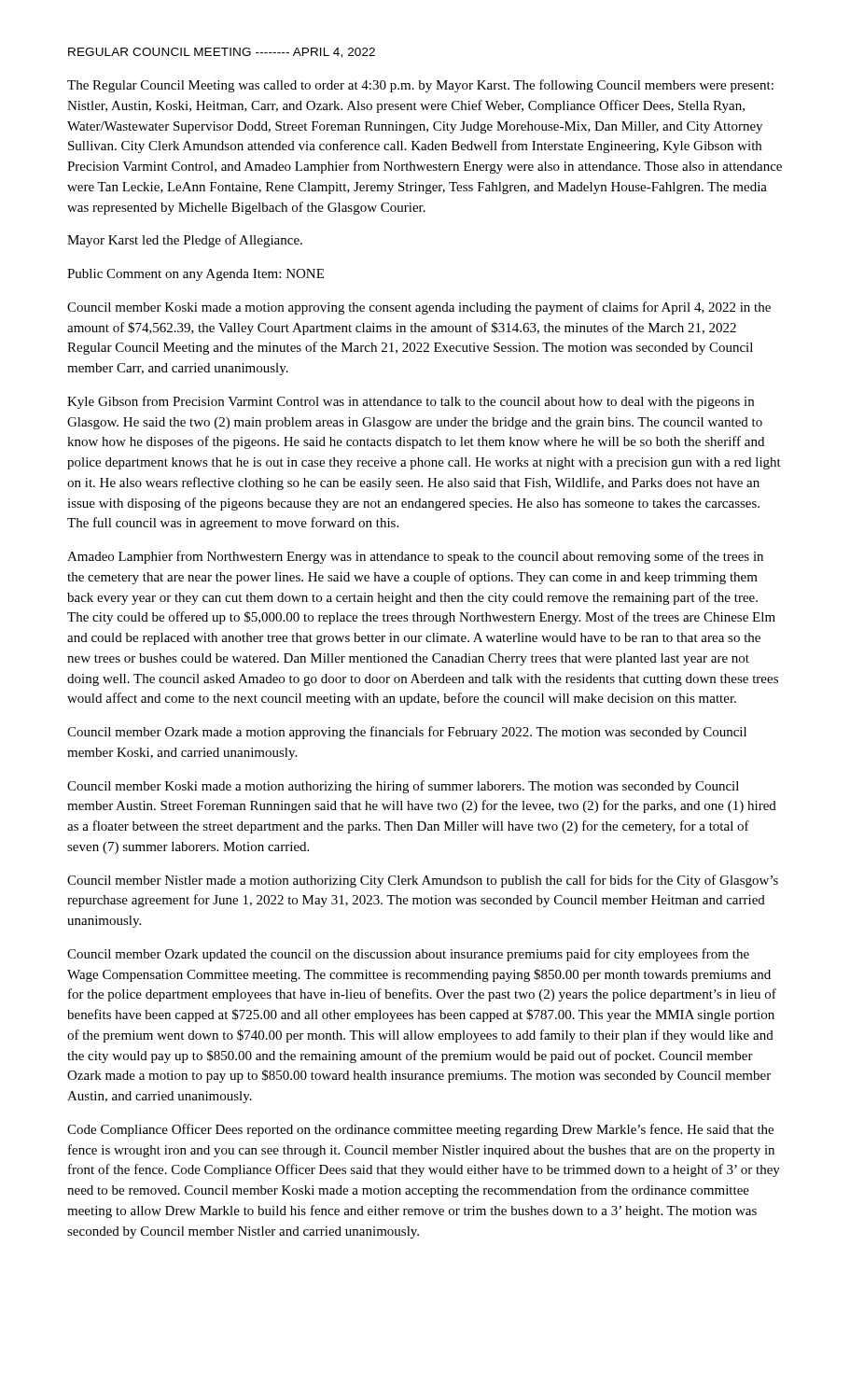The height and width of the screenshot is (1400, 850).
Task: Point to the text starting "Public Comment on any"
Action: (195, 275)
